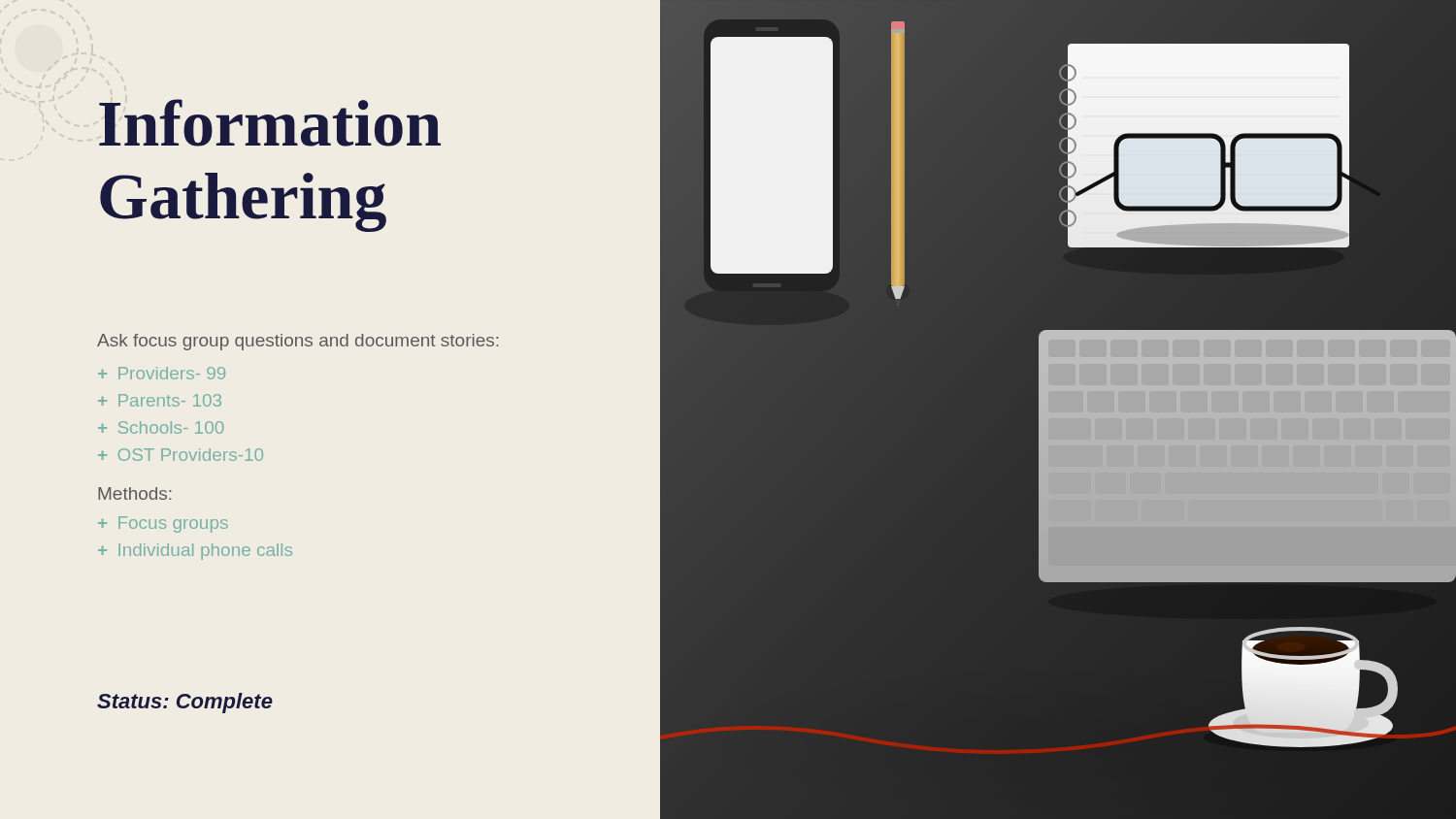The width and height of the screenshot is (1456, 819).
Task: Select the photo
Action: [1058, 410]
